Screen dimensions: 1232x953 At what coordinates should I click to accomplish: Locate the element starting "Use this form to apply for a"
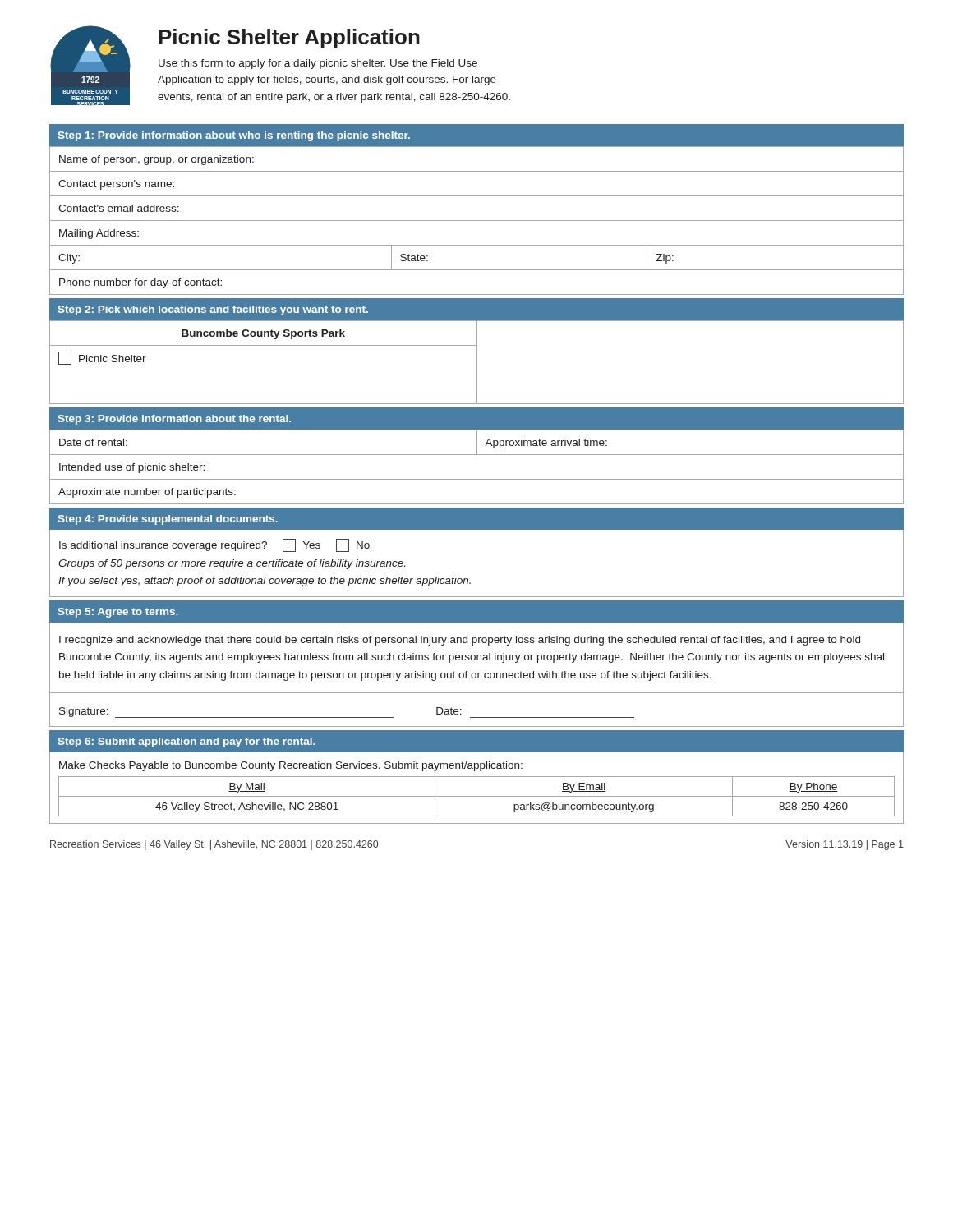pyautogui.click(x=334, y=80)
